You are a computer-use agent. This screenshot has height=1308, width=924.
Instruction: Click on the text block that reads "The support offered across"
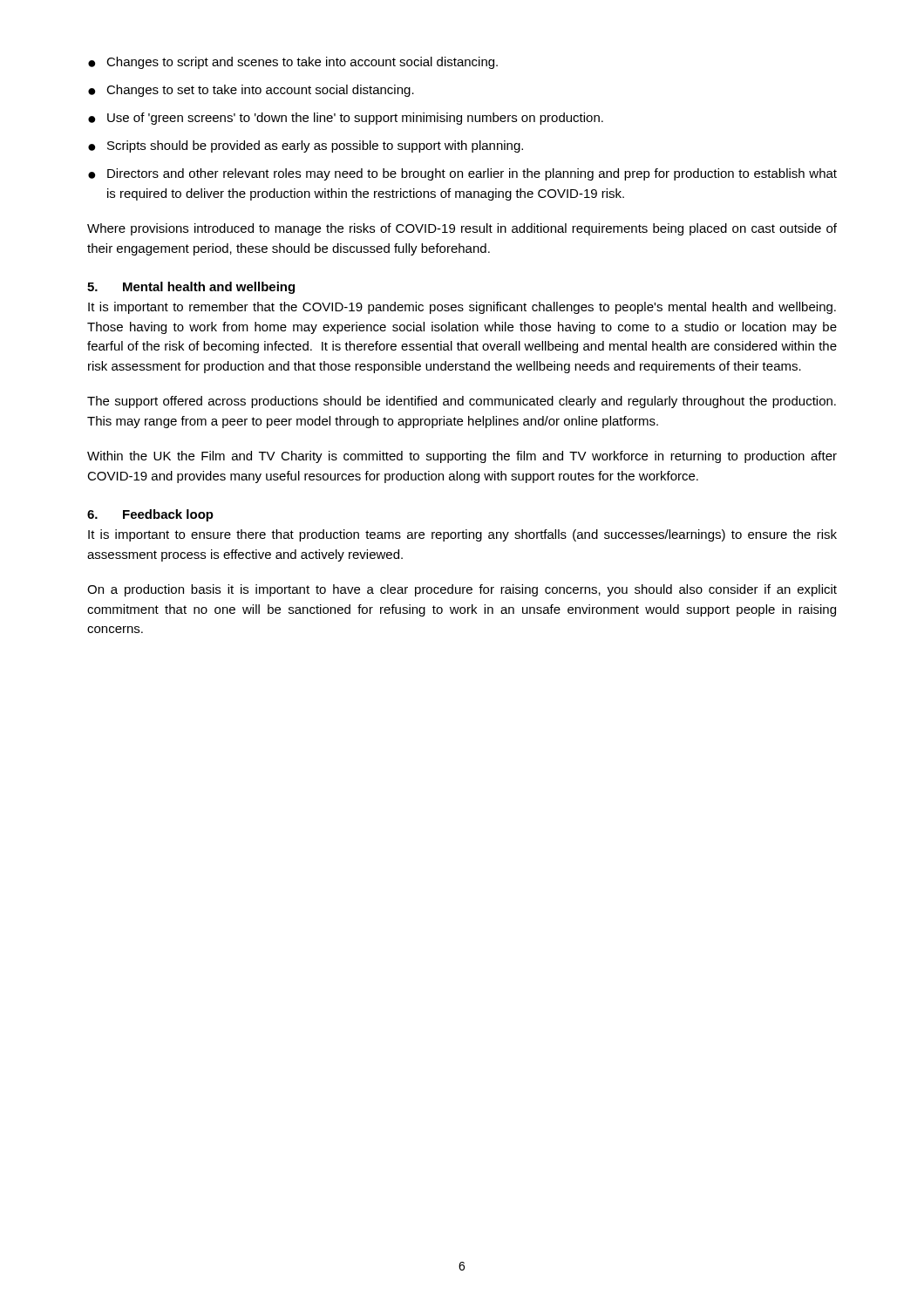462,411
